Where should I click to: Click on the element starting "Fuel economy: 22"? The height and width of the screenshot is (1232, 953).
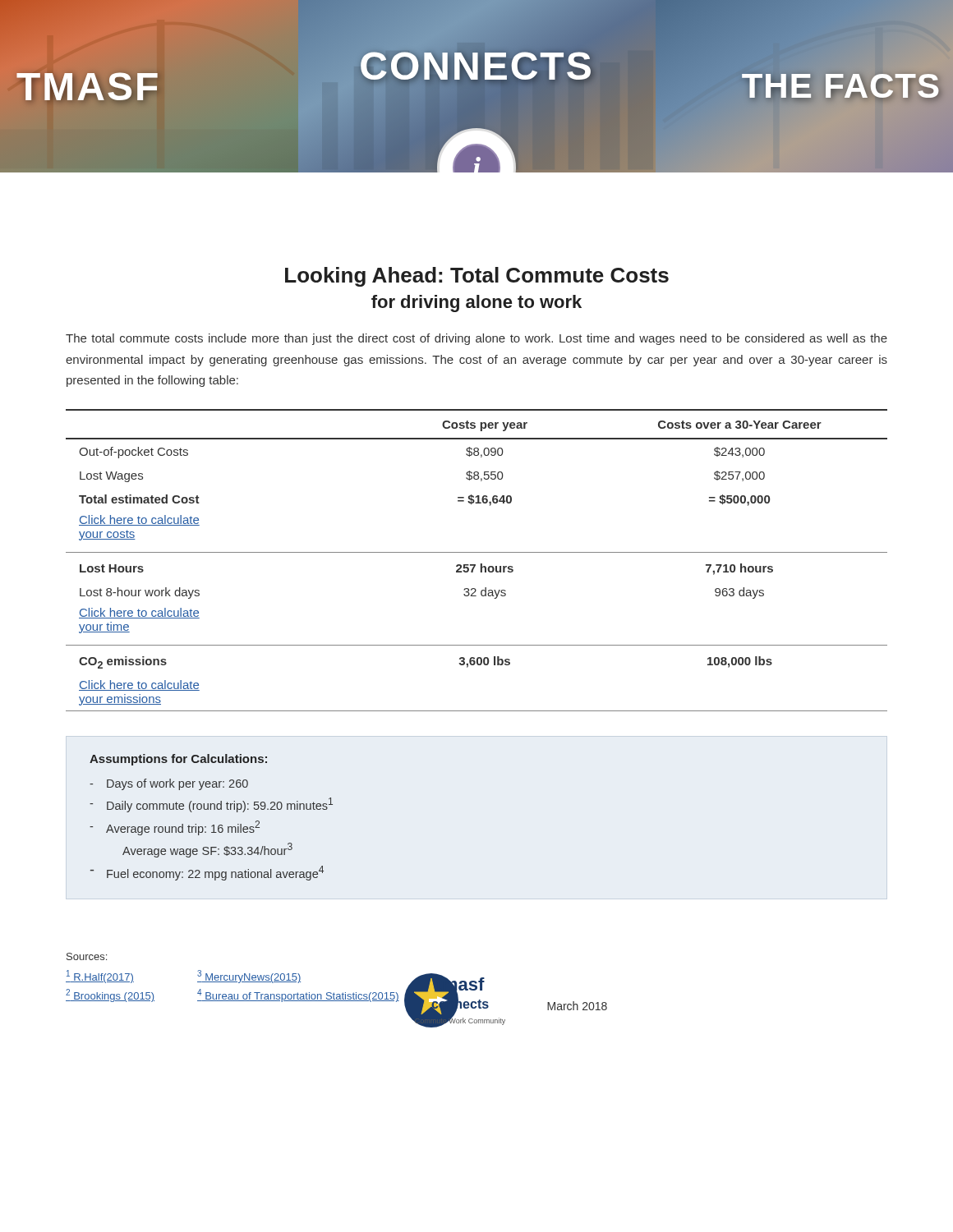point(215,872)
